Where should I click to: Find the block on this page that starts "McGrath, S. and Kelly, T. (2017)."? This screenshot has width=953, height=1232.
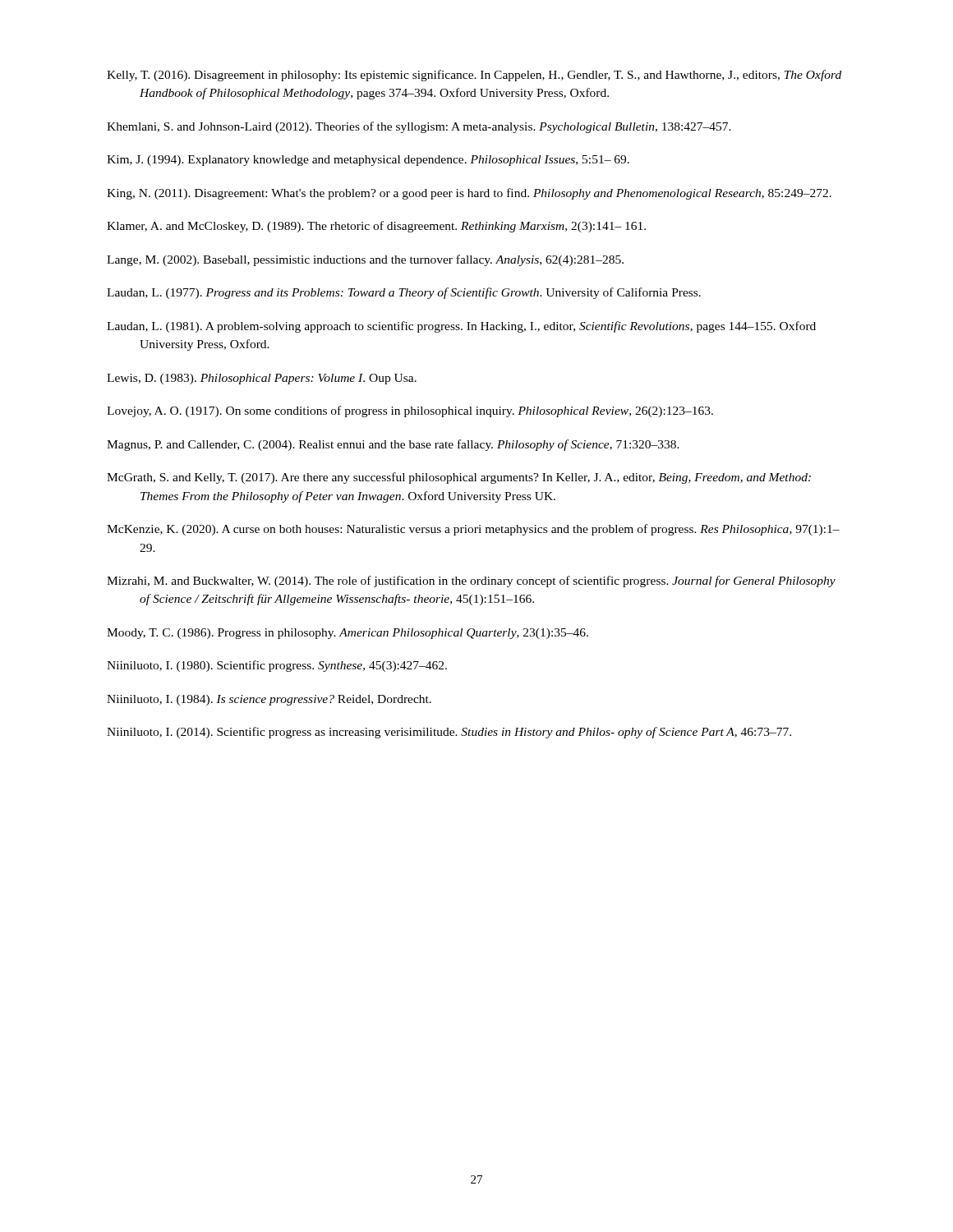459,486
